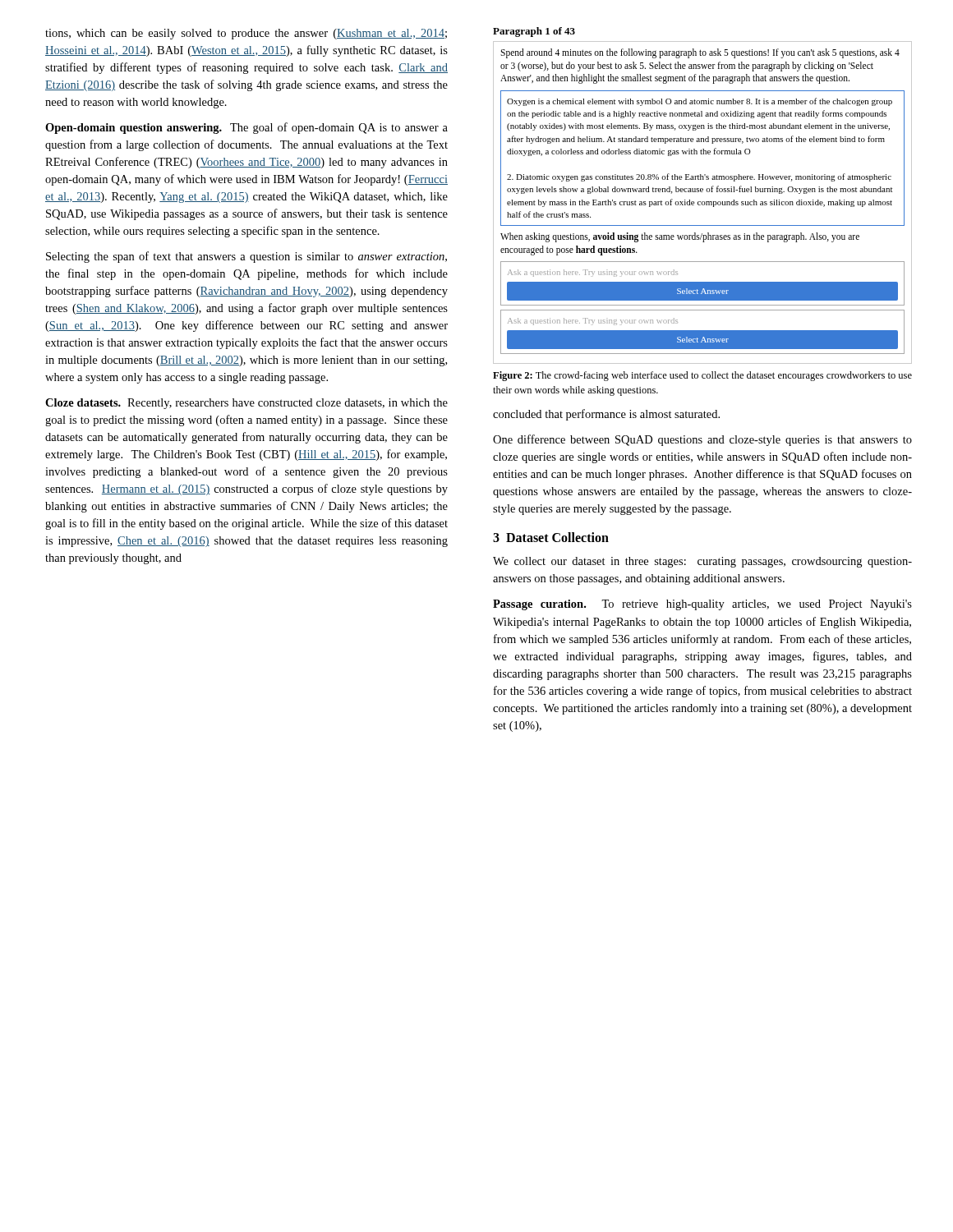Screen dimensions: 1232x953
Task: Click the caption
Action: click(x=702, y=383)
